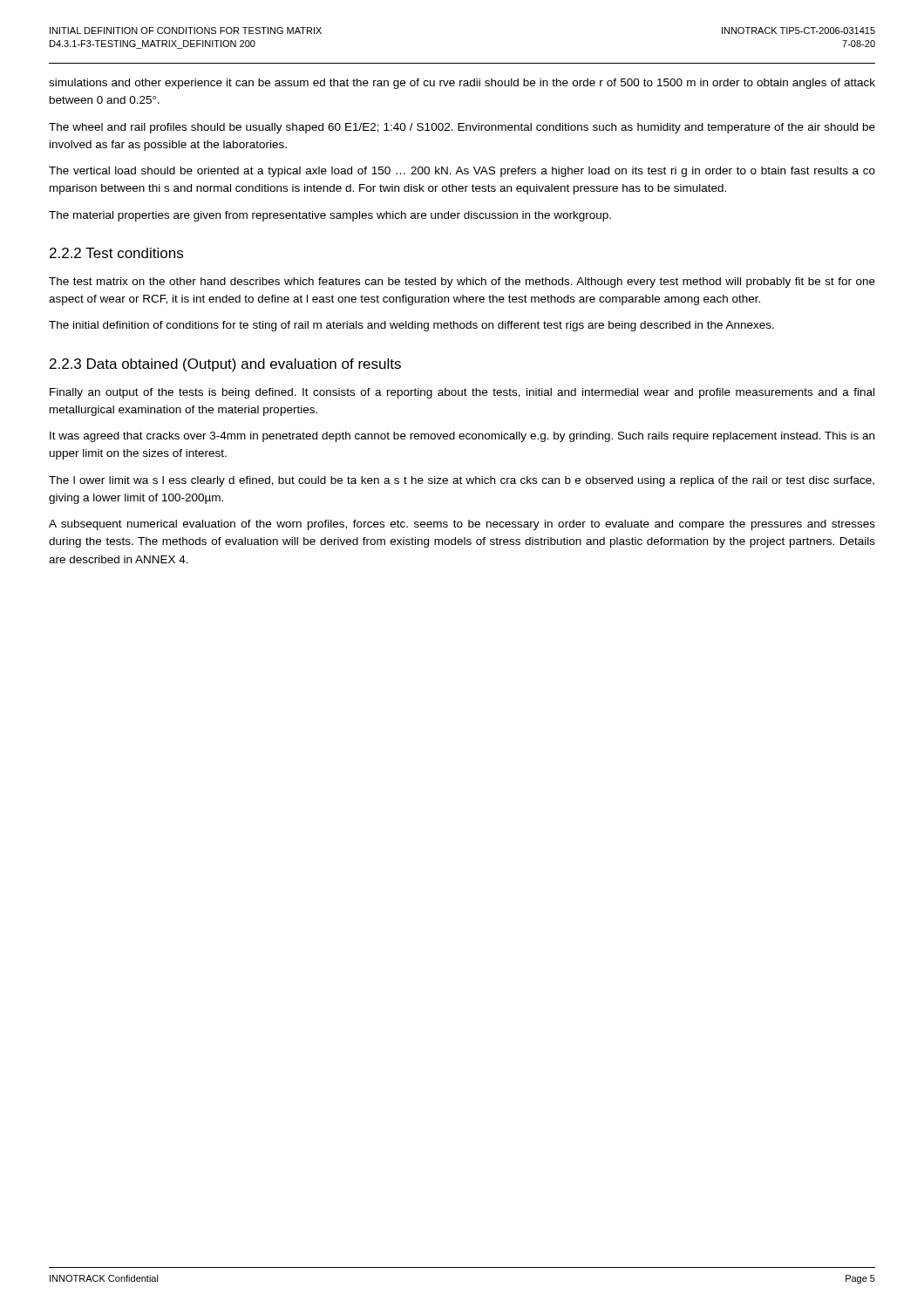
Task: Select the text block that says "The vertical load should be oriented at a"
Action: coord(462,179)
